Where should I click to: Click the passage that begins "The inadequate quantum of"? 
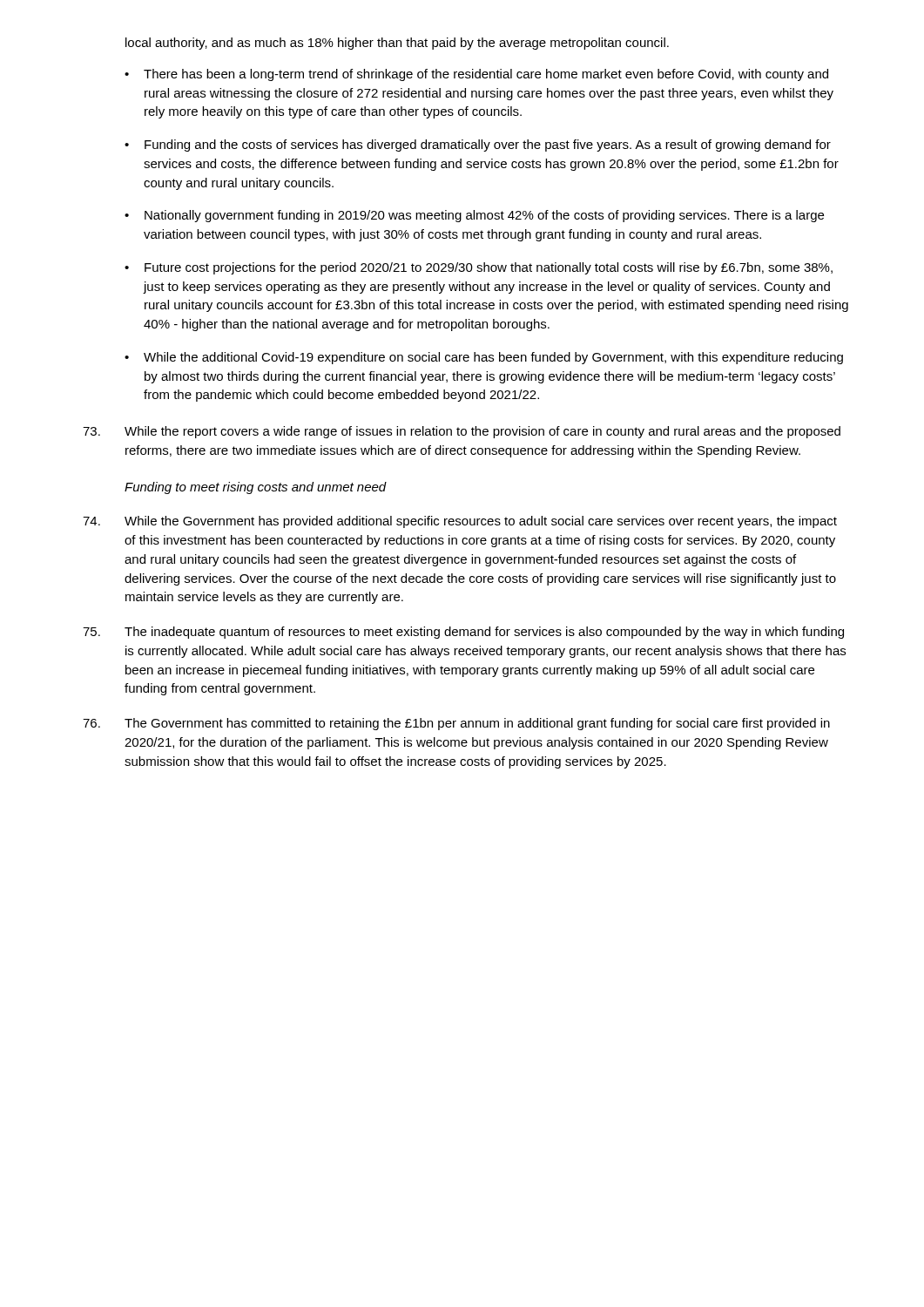pyautogui.click(x=466, y=660)
